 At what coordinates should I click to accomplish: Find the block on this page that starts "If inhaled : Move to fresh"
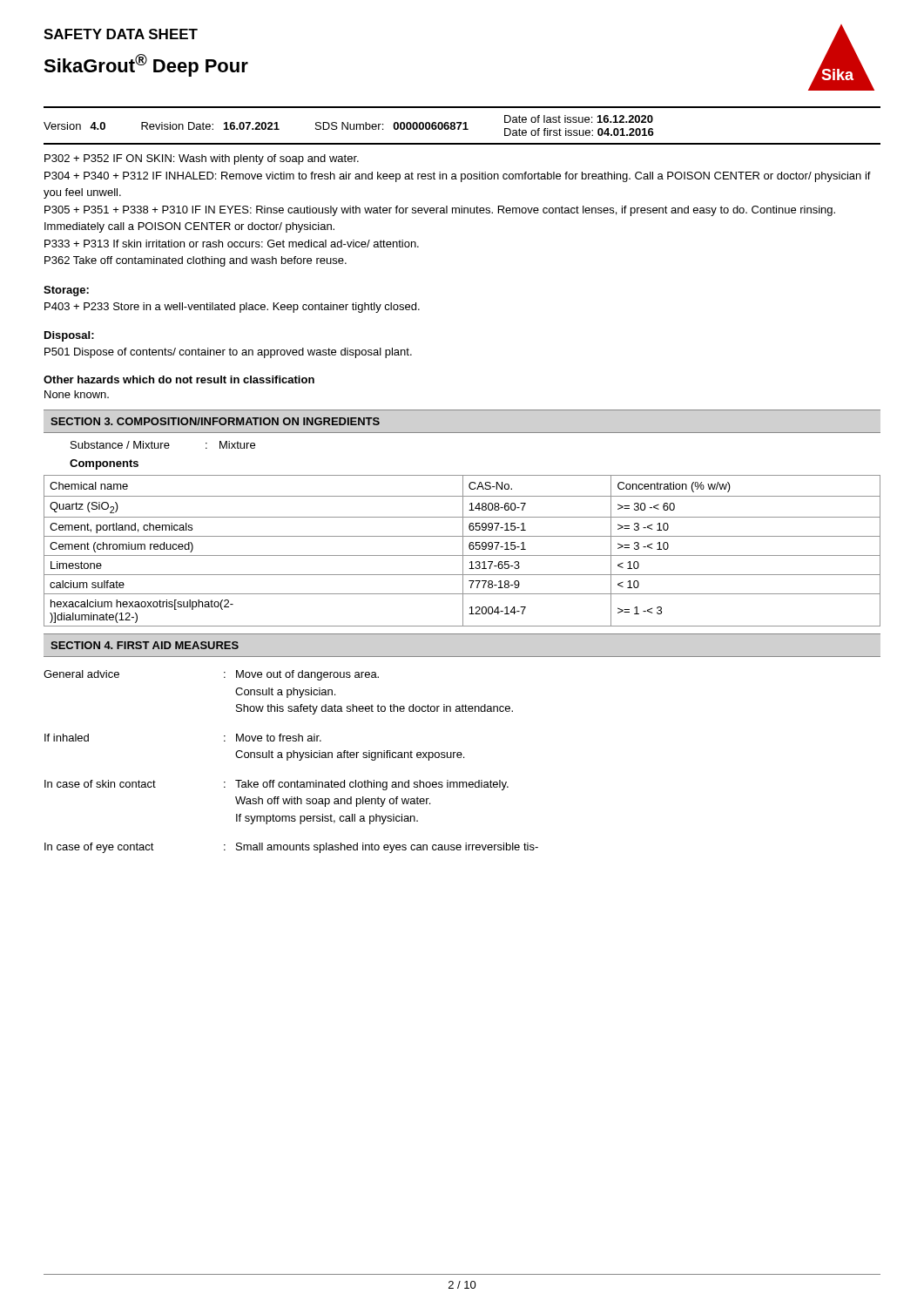click(x=255, y=746)
